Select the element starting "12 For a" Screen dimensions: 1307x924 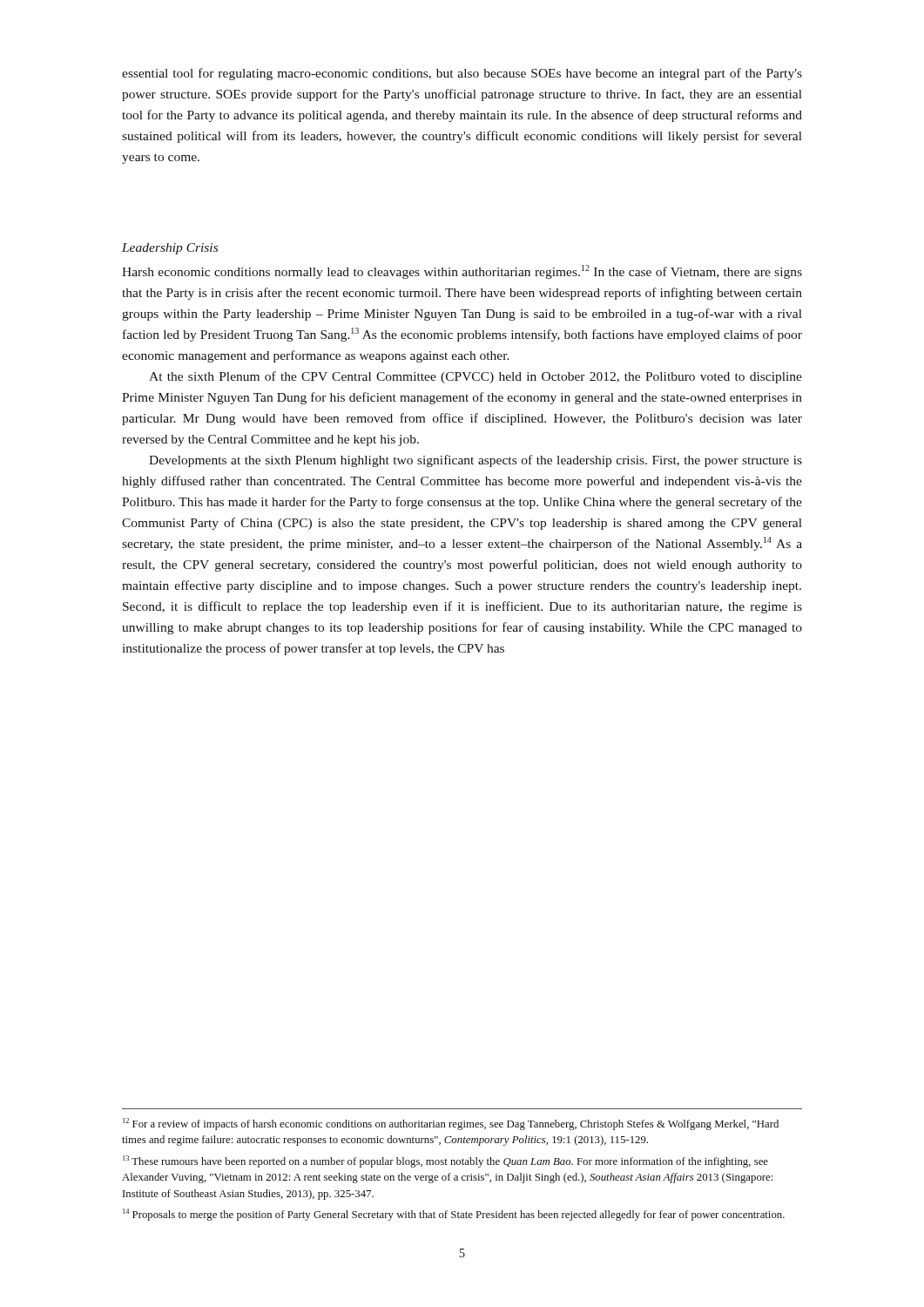450,1131
